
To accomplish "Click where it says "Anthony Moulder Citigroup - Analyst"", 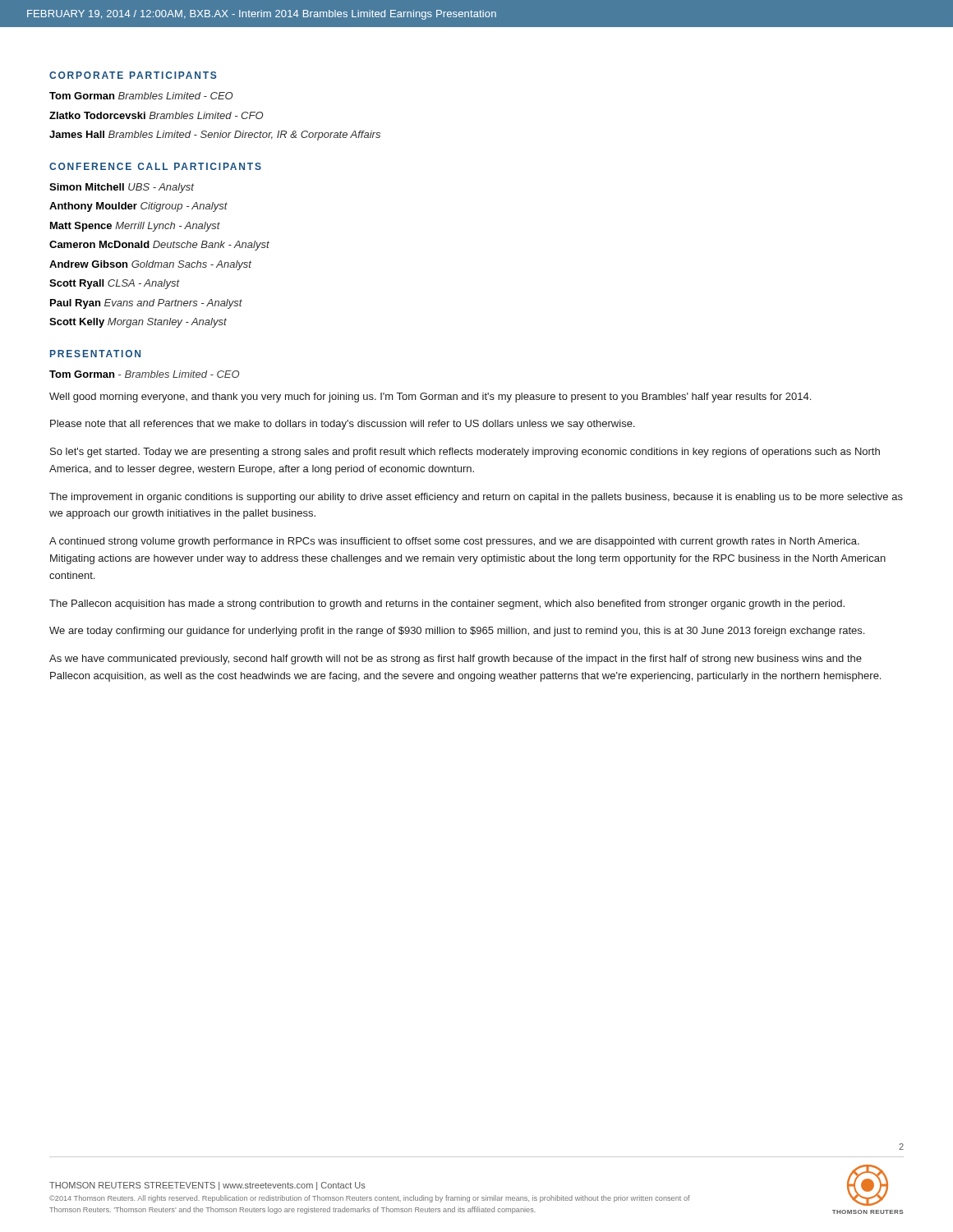I will (x=138, y=206).
